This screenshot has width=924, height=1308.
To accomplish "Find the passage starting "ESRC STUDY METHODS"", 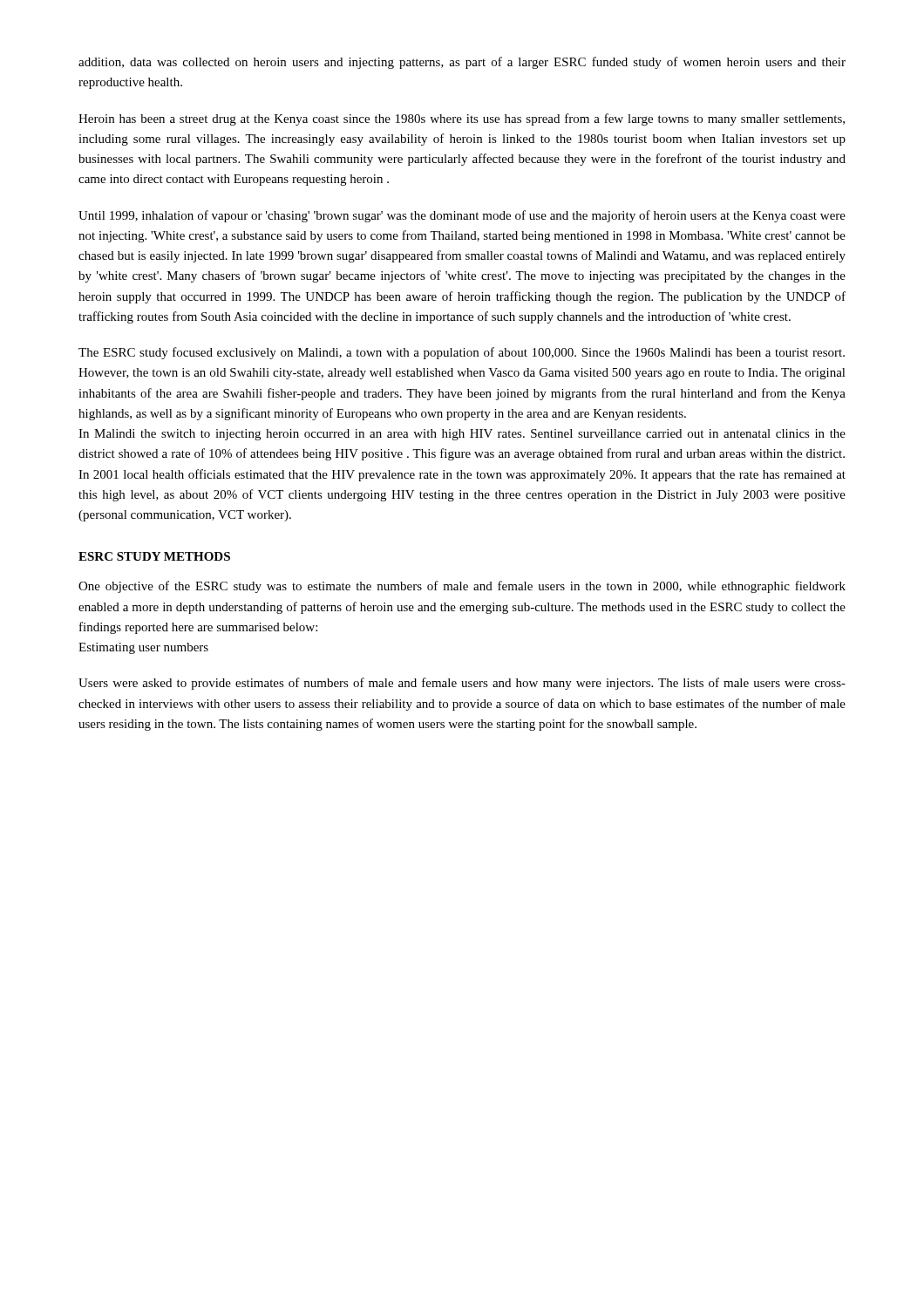I will tap(154, 557).
